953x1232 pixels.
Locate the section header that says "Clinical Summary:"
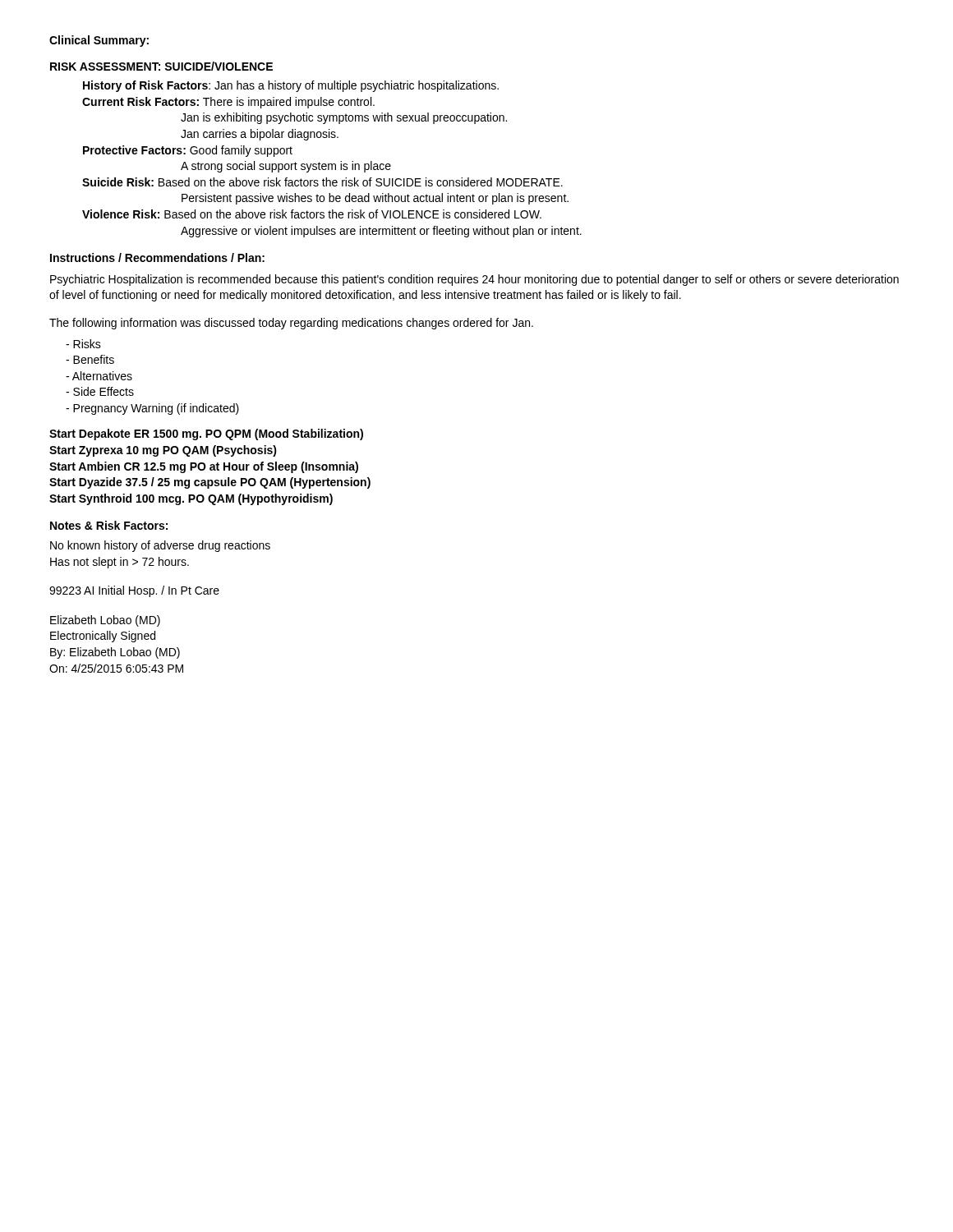(99, 41)
